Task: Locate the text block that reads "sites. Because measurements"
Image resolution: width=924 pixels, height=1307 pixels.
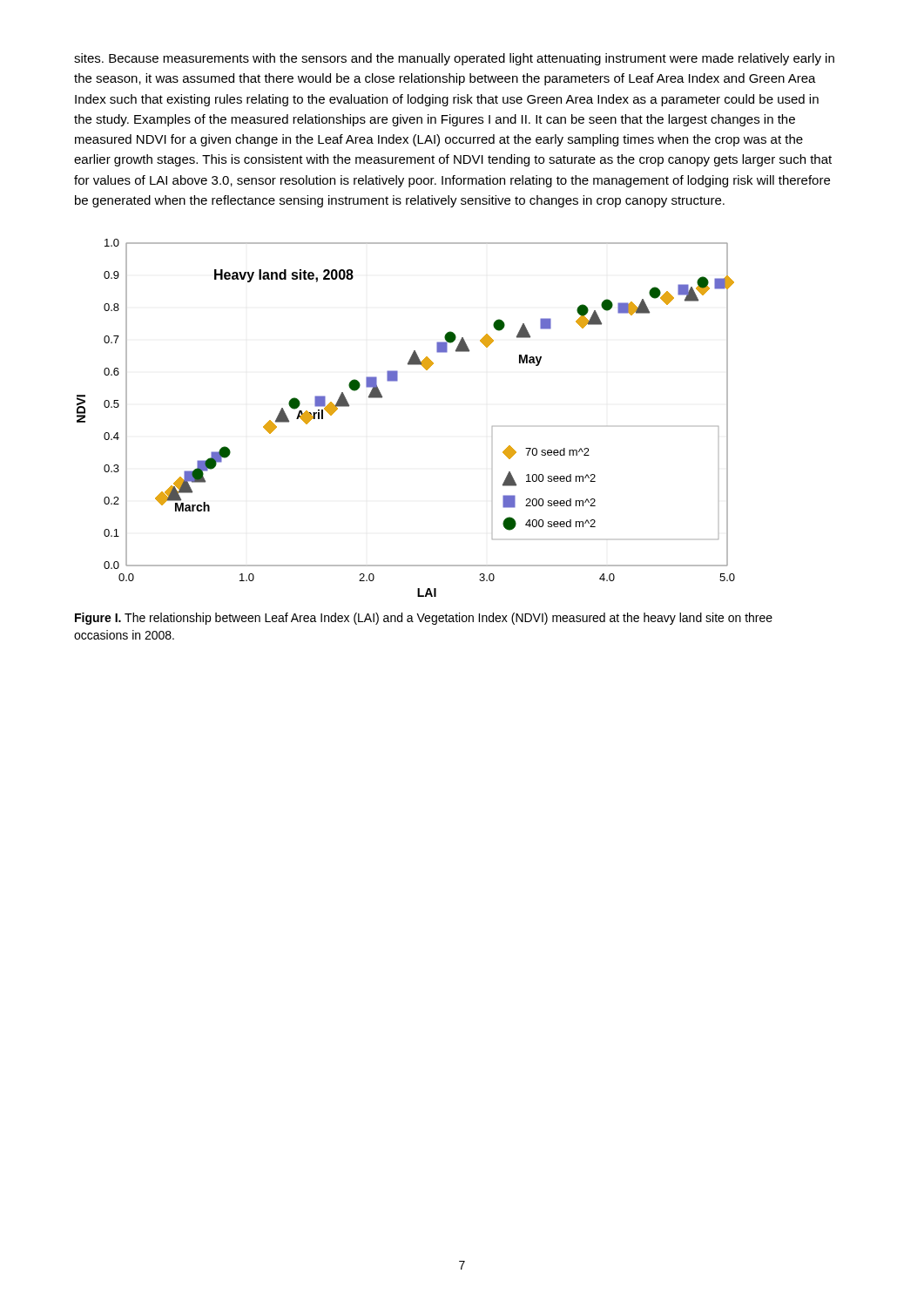Action: coord(455,129)
